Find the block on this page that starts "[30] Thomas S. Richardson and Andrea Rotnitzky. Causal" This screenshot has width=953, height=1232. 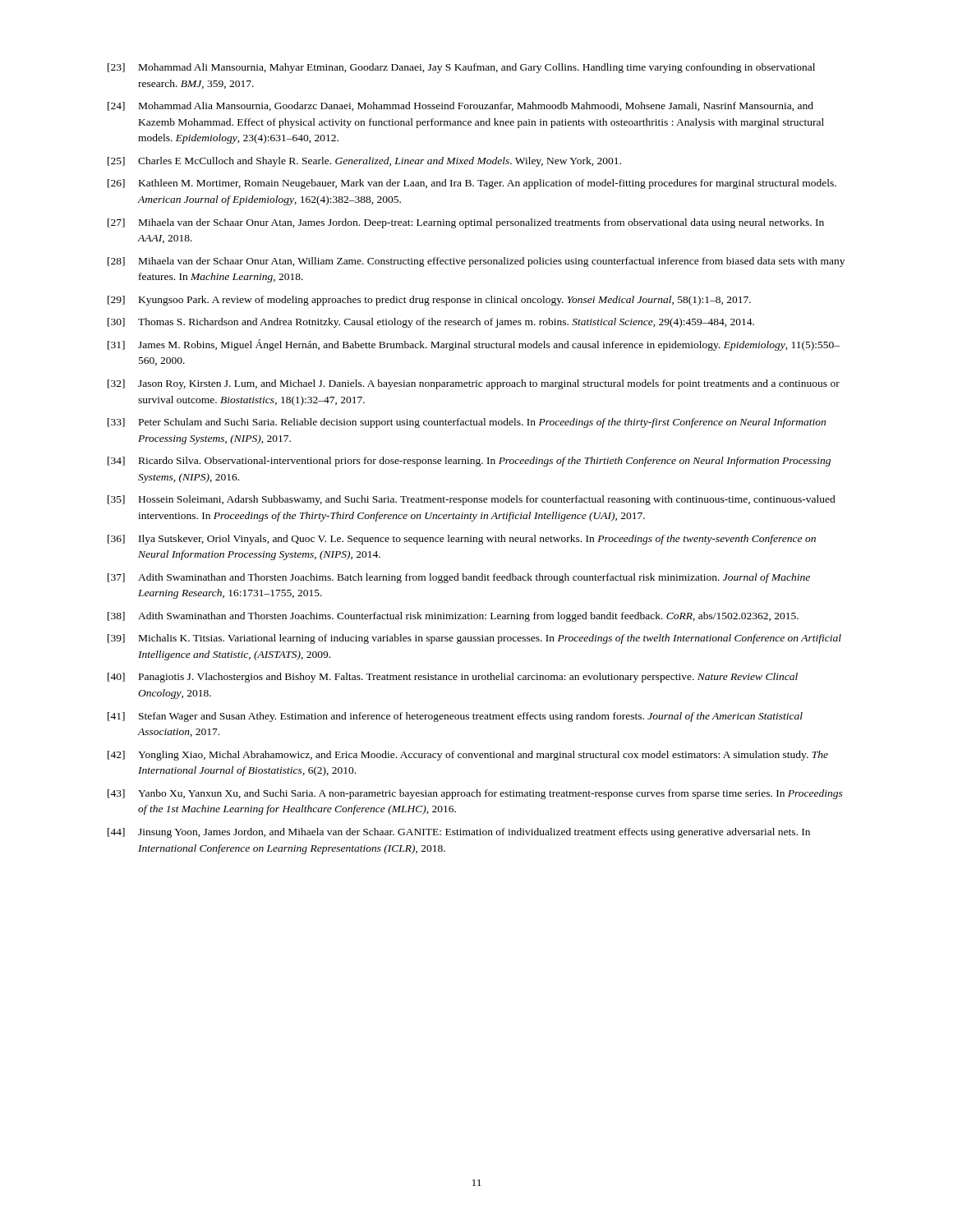(476, 322)
